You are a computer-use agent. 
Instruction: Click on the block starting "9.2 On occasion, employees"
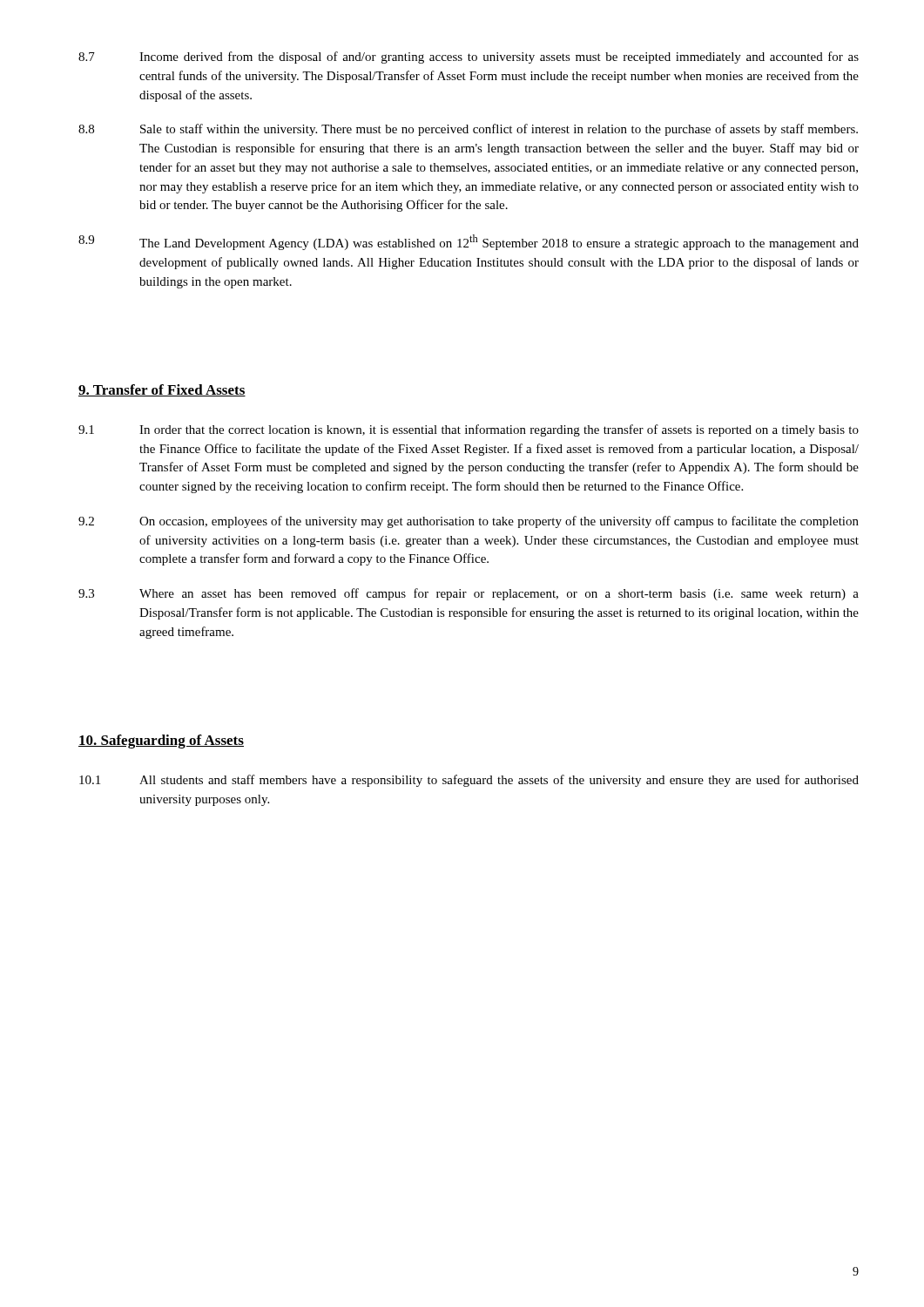click(x=469, y=541)
